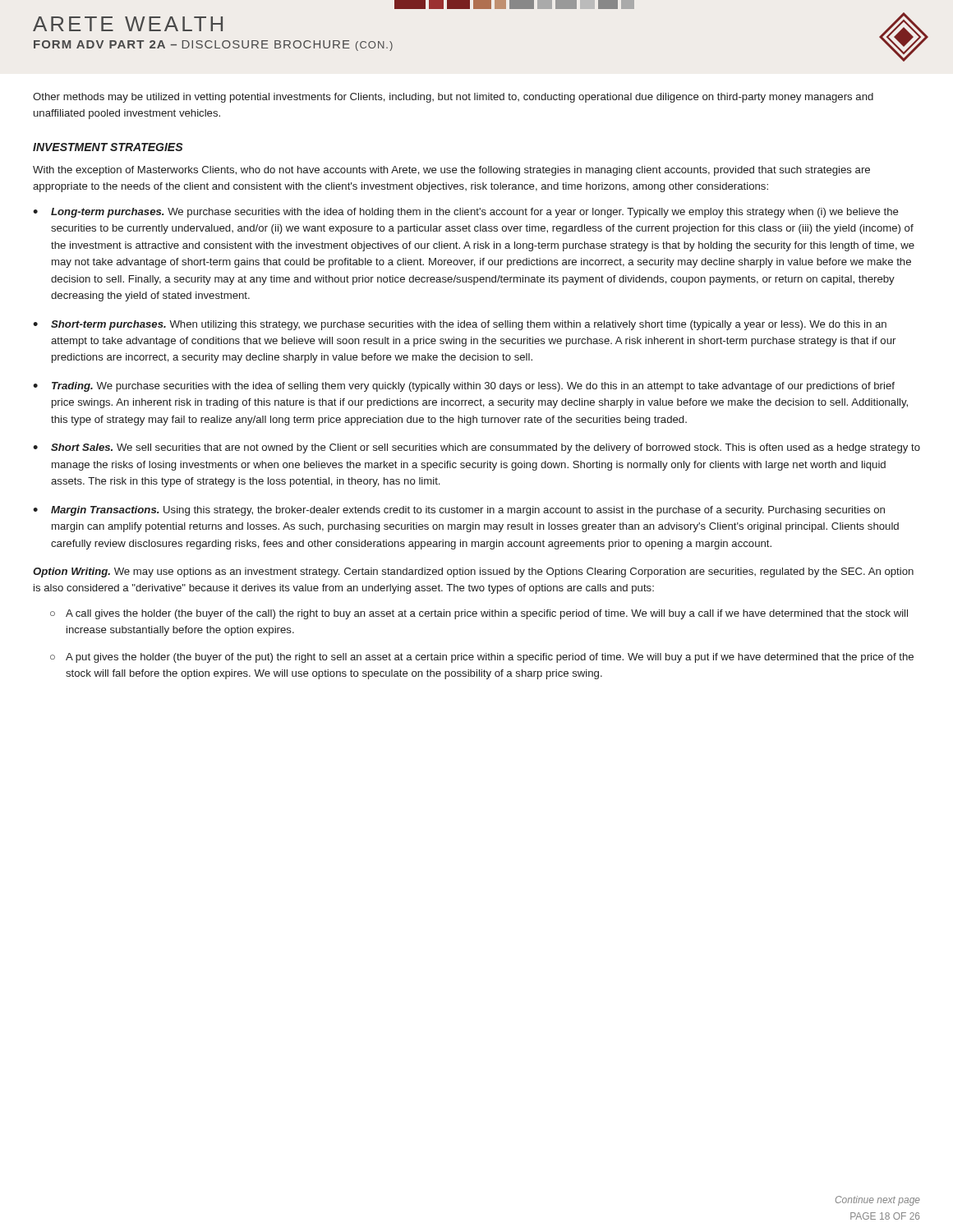953x1232 pixels.
Task: Click on the list item that says "○ A call gives the holder"
Action: (485, 622)
